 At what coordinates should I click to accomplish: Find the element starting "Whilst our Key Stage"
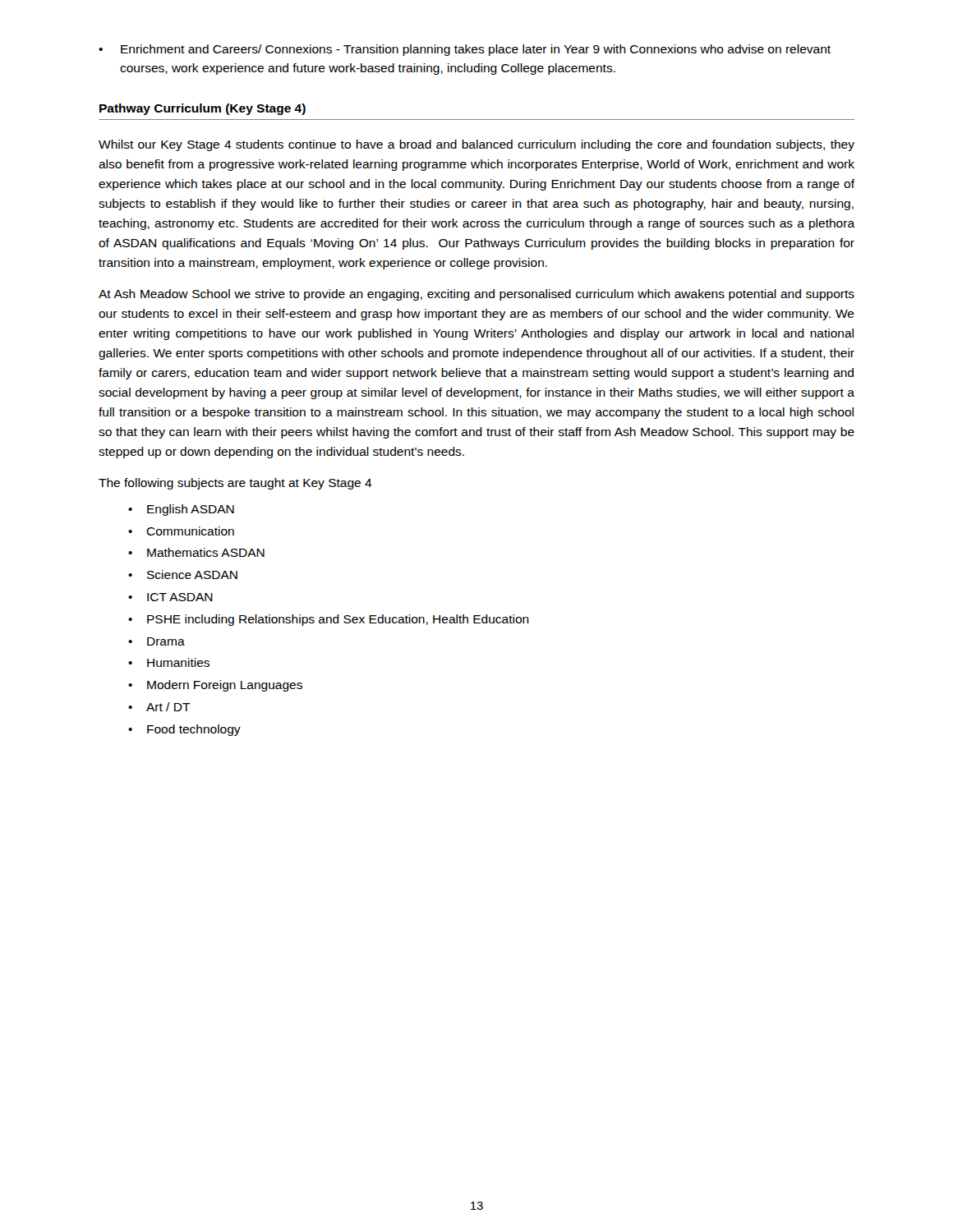tap(476, 203)
